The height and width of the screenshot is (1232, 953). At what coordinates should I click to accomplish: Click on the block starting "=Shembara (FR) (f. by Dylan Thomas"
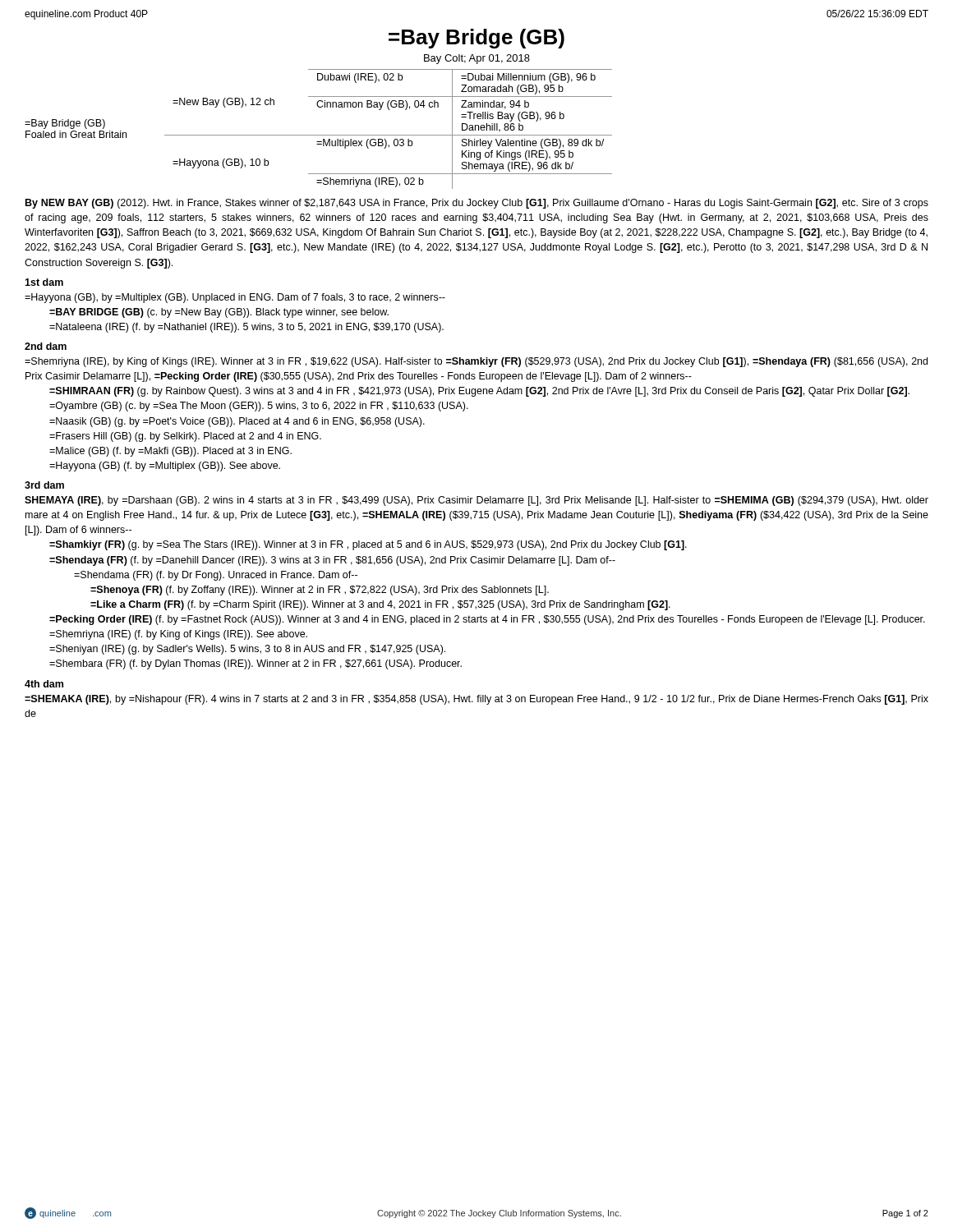click(x=256, y=664)
